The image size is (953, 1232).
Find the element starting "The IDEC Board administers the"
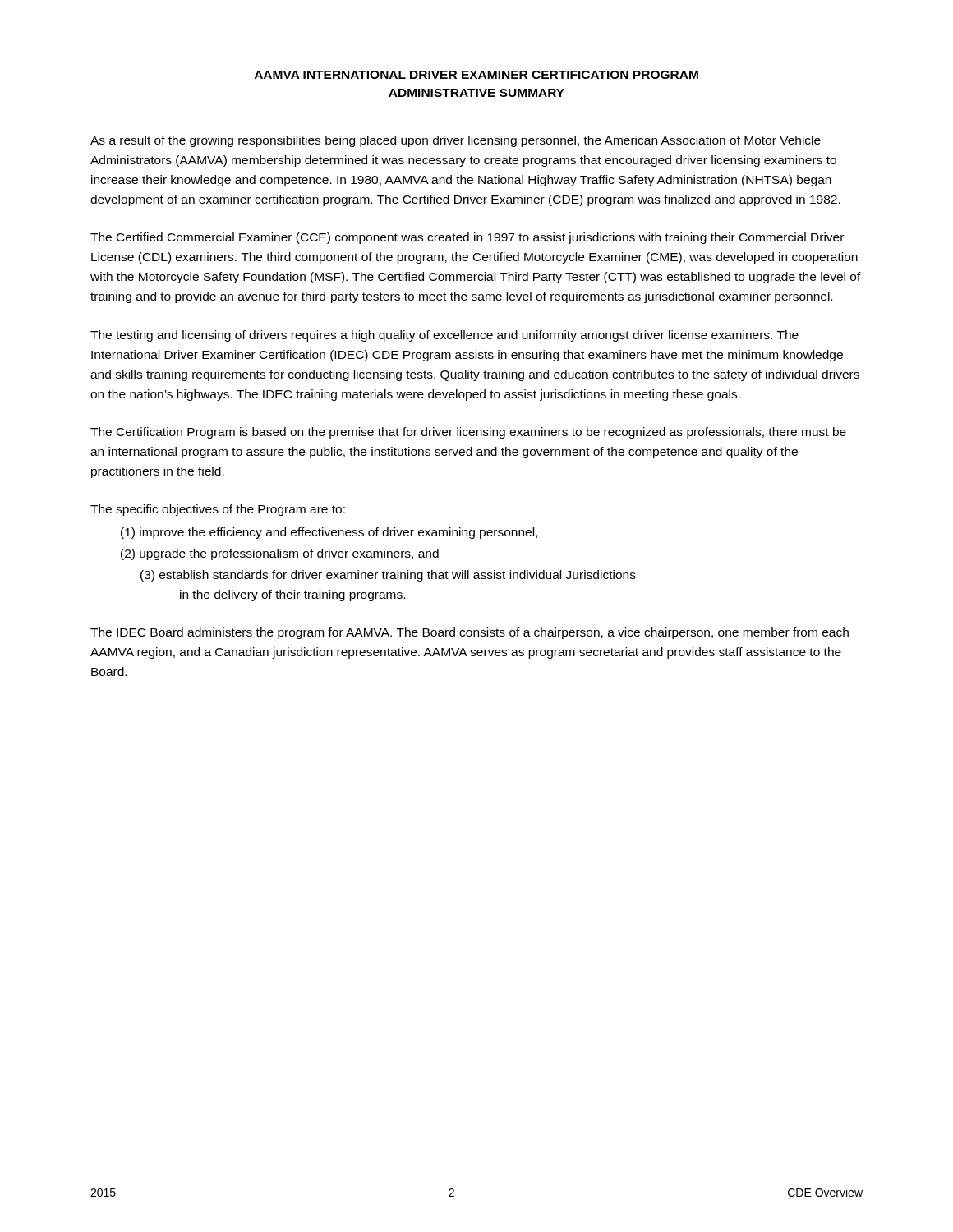(x=470, y=651)
